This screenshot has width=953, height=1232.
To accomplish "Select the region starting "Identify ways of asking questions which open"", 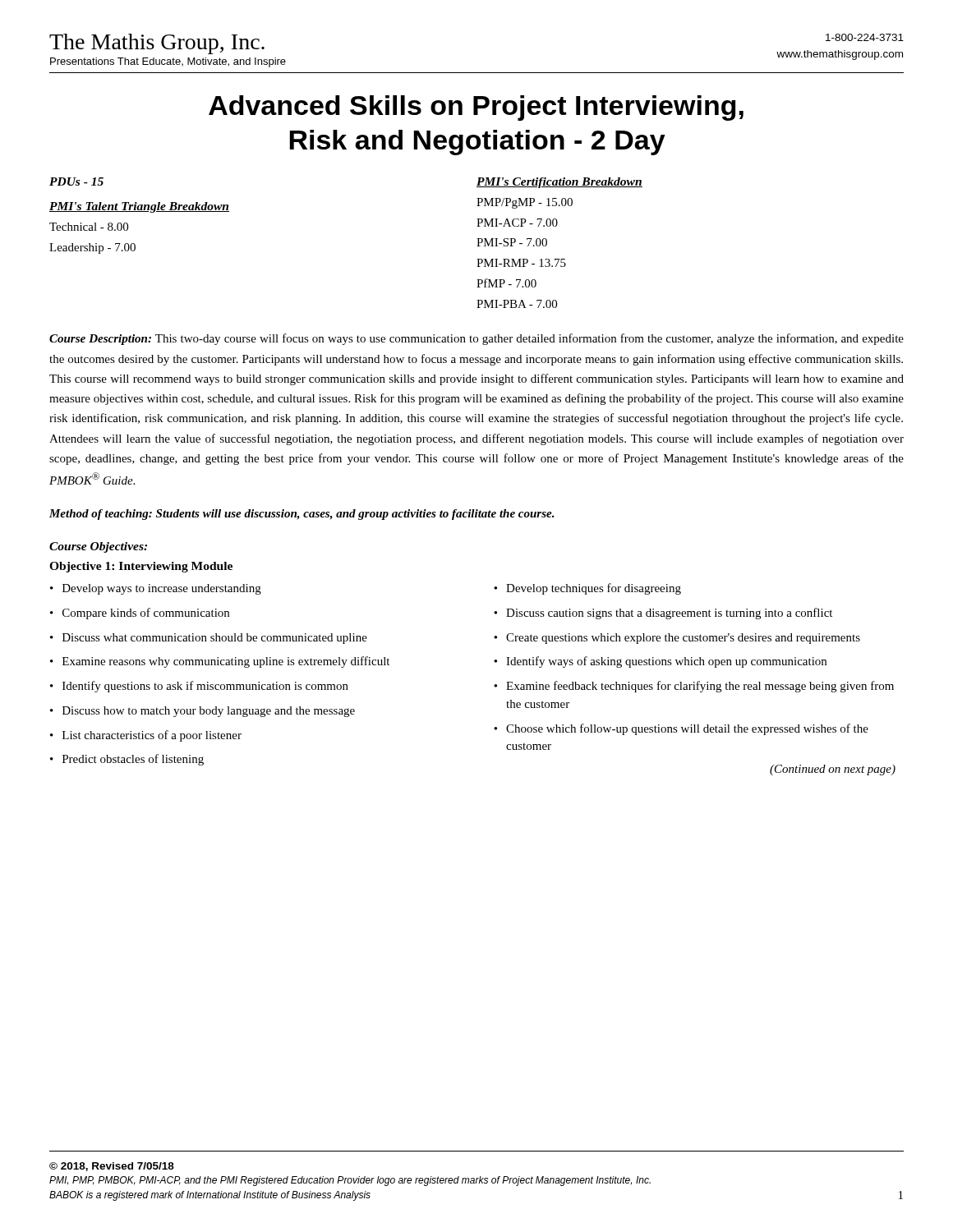I will 667,662.
